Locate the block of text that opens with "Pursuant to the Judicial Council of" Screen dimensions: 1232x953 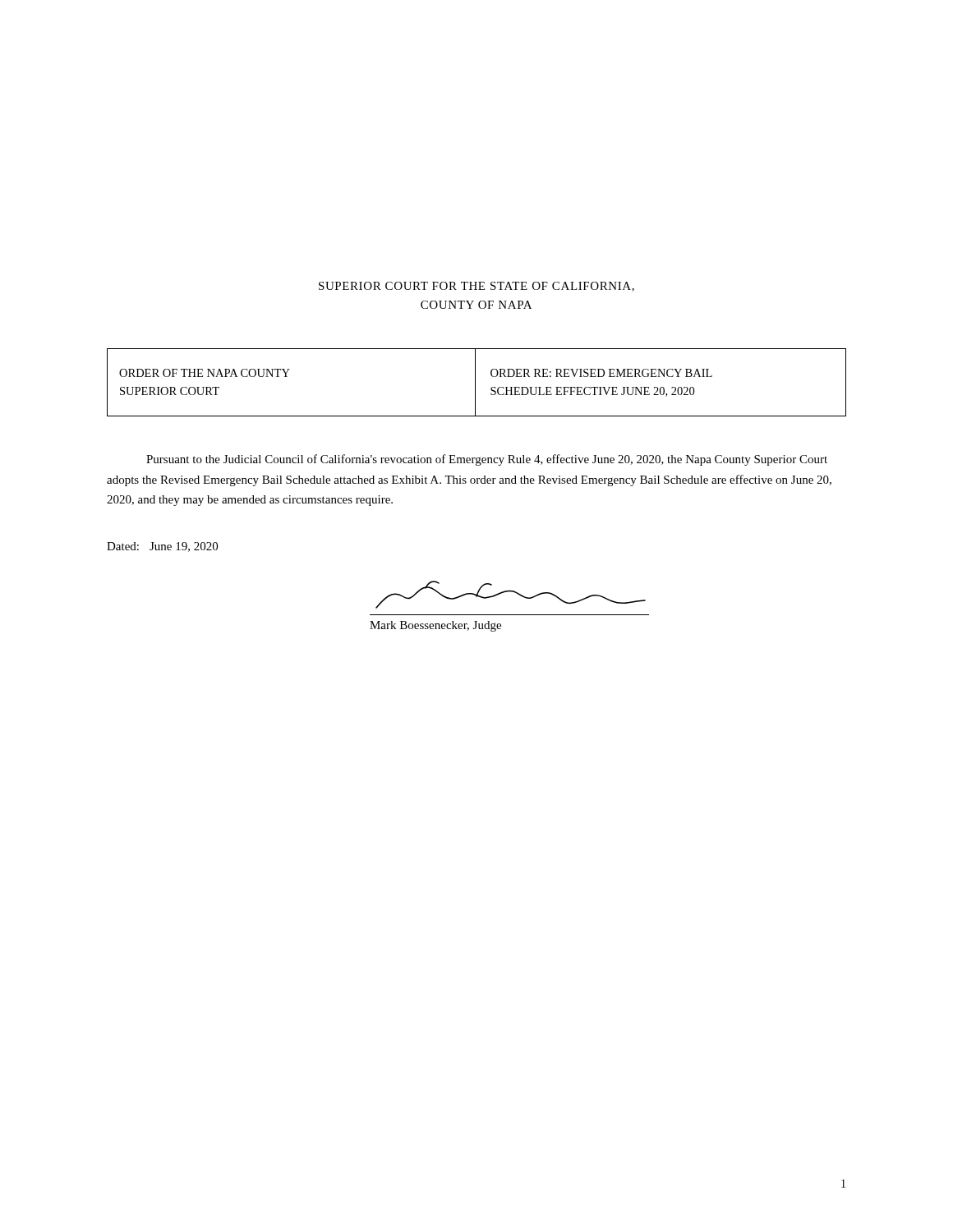pos(476,480)
